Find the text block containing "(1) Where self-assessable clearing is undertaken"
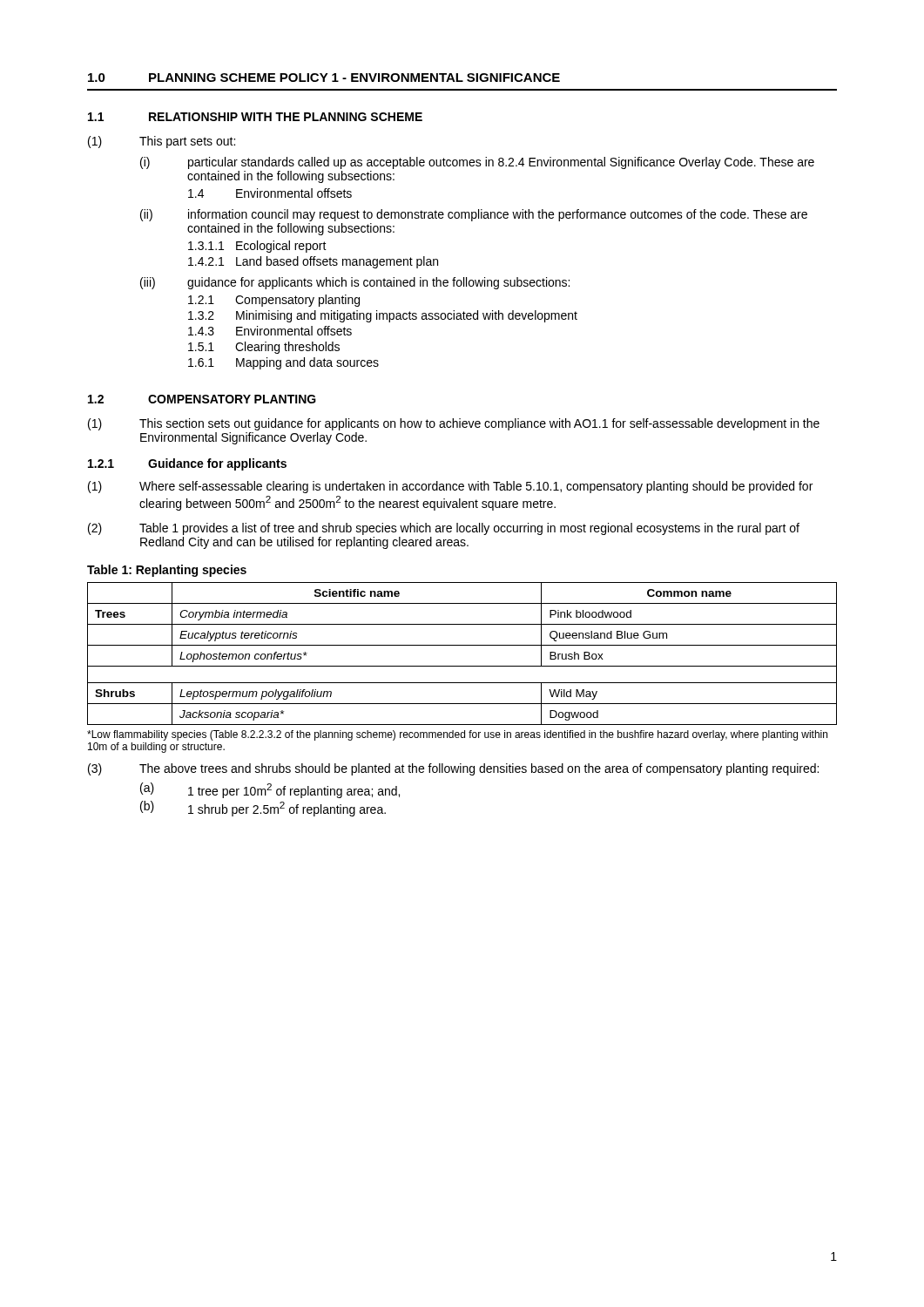This screenshot has width=924, height=1307. (462, 495)
